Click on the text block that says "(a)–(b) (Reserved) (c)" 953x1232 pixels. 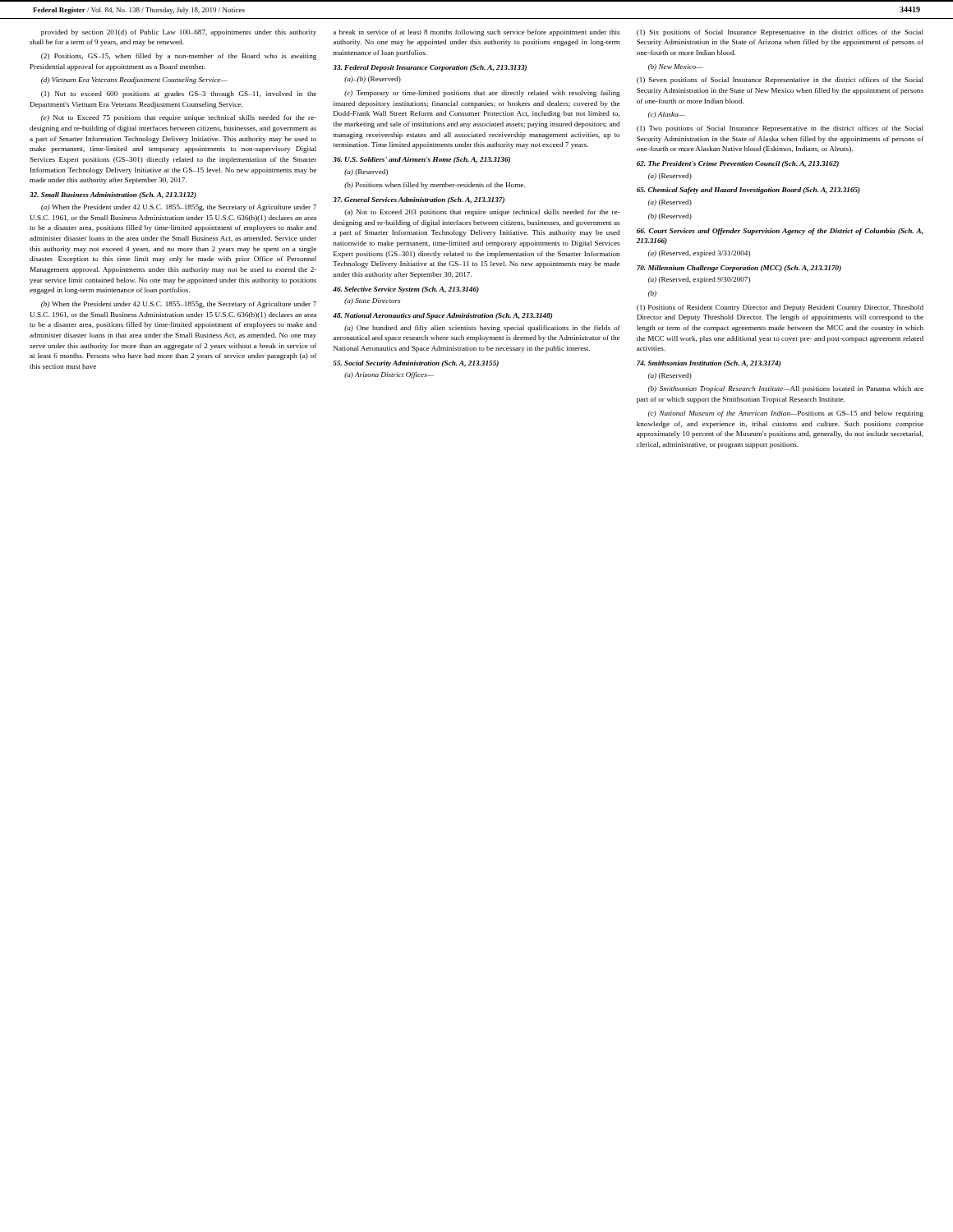click(x=476, y=112)
